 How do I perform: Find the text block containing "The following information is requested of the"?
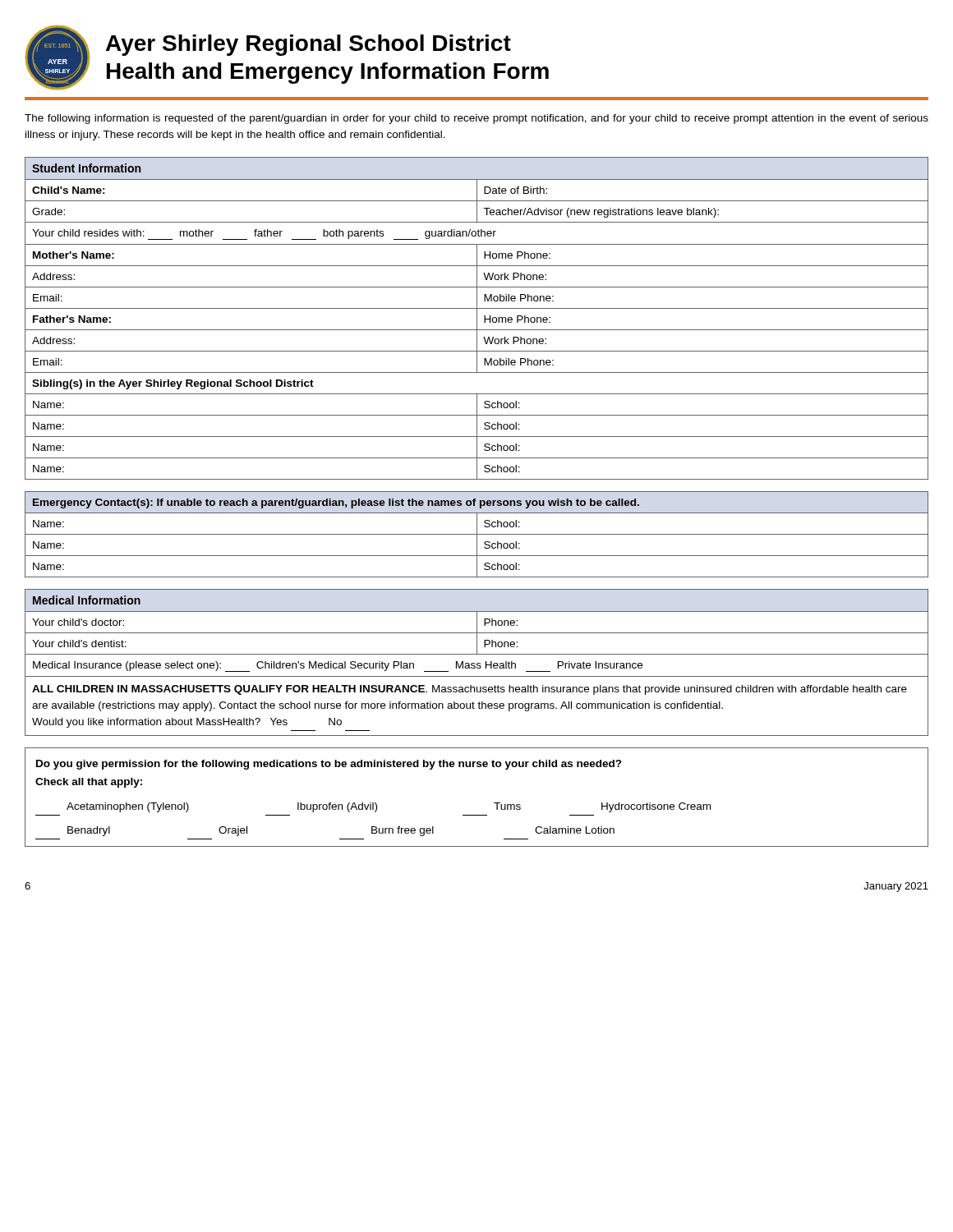pos(476,126)
